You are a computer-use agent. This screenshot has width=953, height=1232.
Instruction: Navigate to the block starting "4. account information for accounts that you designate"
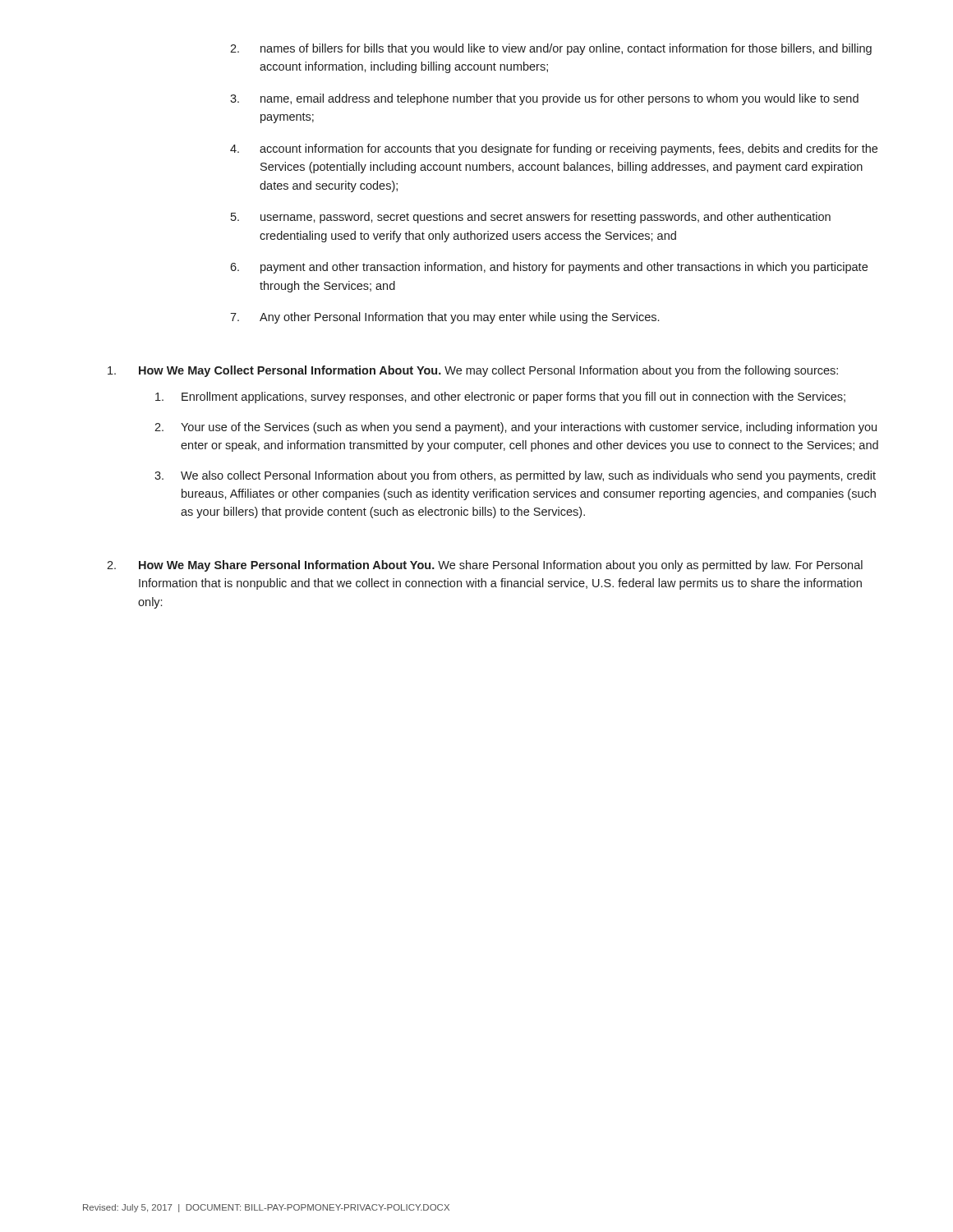point(559,167)
